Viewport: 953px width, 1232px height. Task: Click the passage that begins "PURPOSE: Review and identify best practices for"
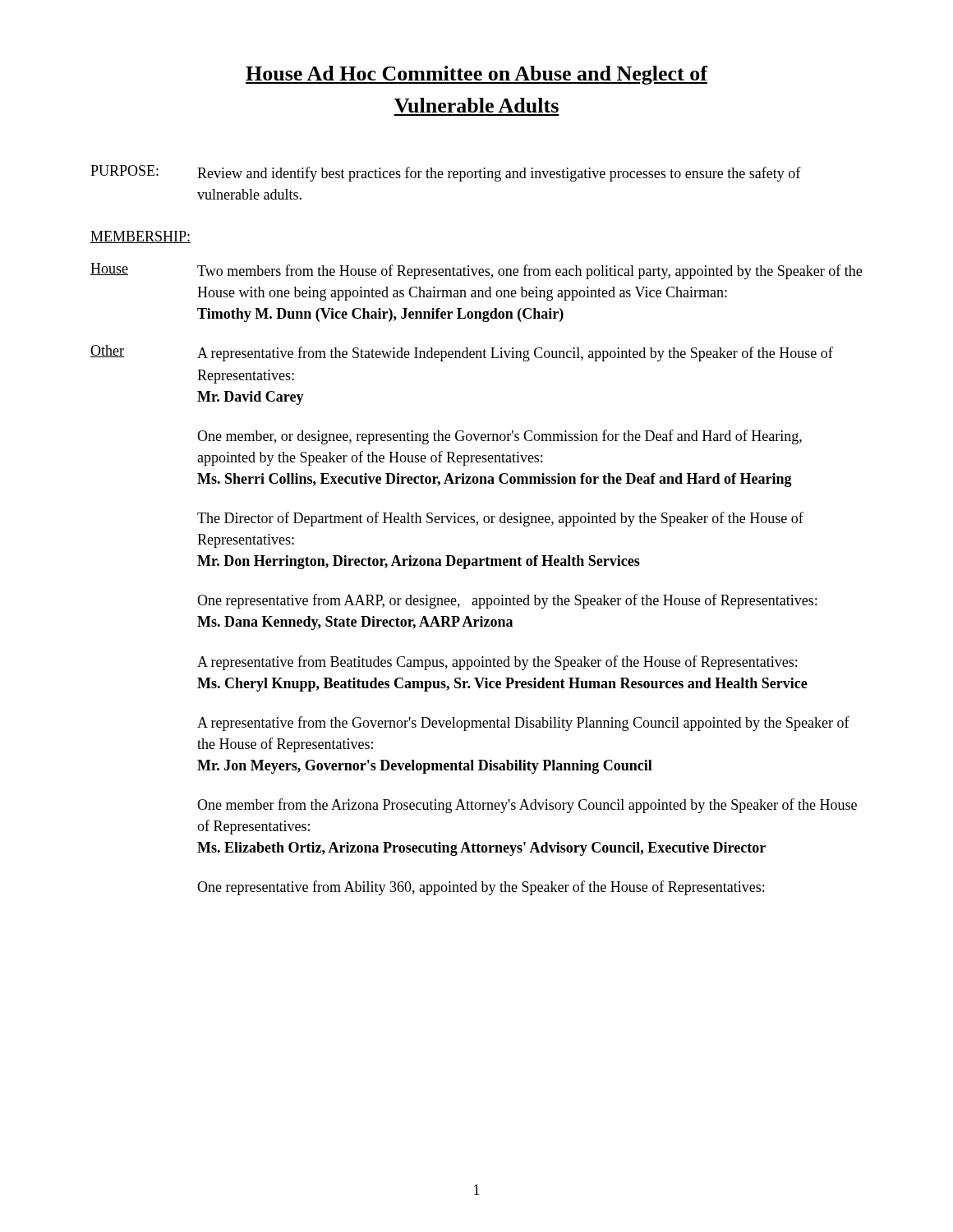pyautogui.click(x=476, y=184)
